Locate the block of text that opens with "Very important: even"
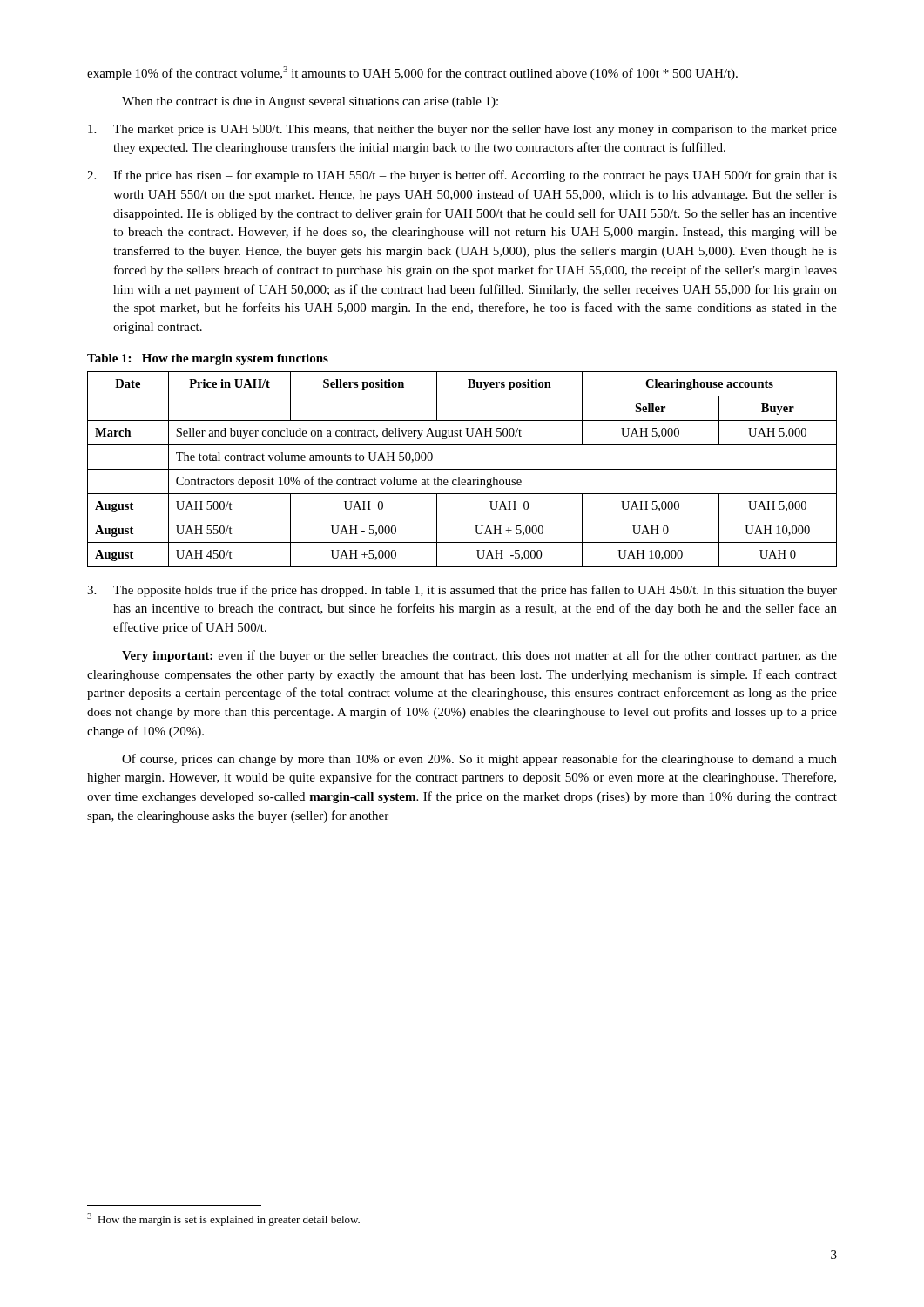 click(x=462, y=694)
